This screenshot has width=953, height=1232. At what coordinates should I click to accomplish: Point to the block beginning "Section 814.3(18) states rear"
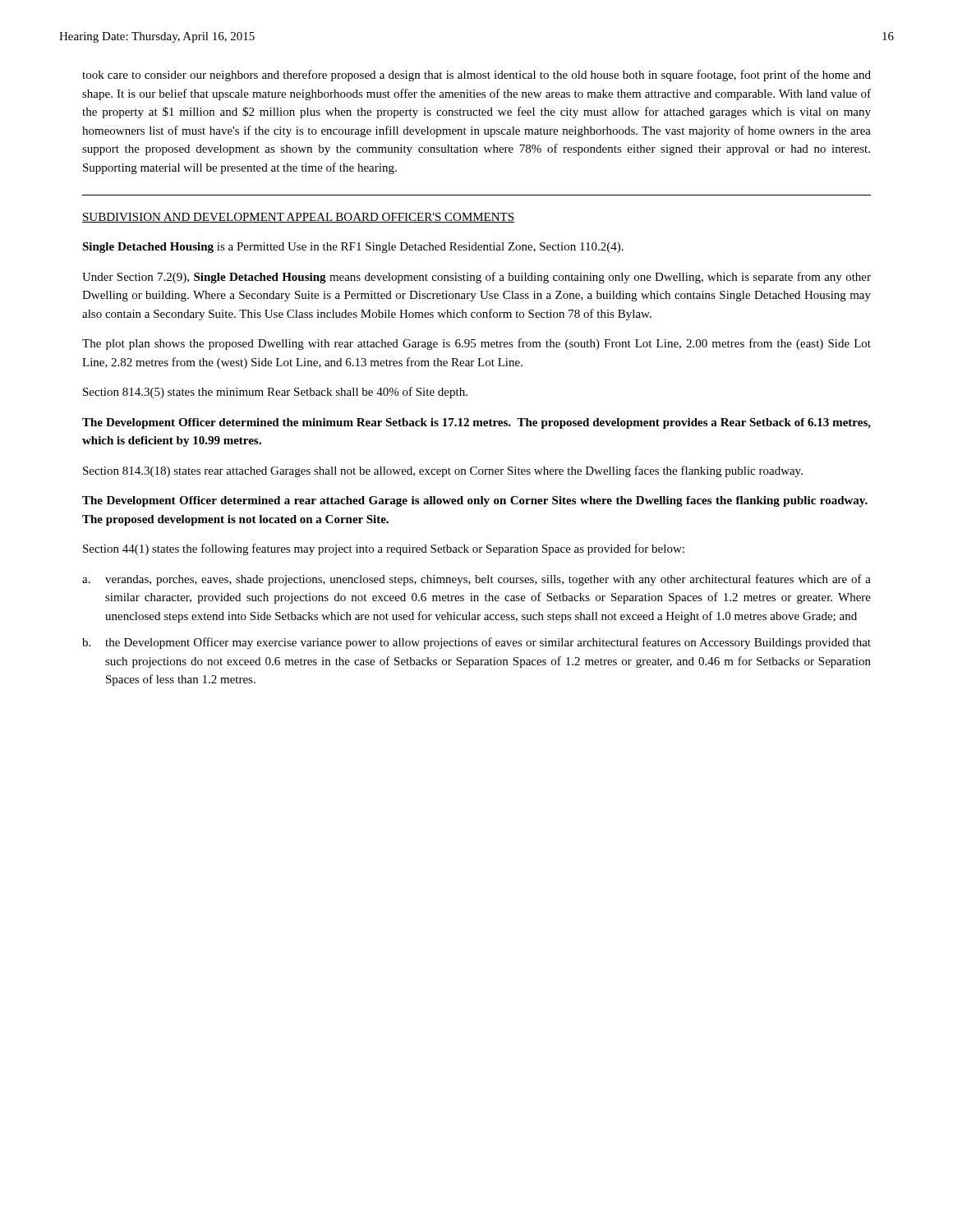443,470
